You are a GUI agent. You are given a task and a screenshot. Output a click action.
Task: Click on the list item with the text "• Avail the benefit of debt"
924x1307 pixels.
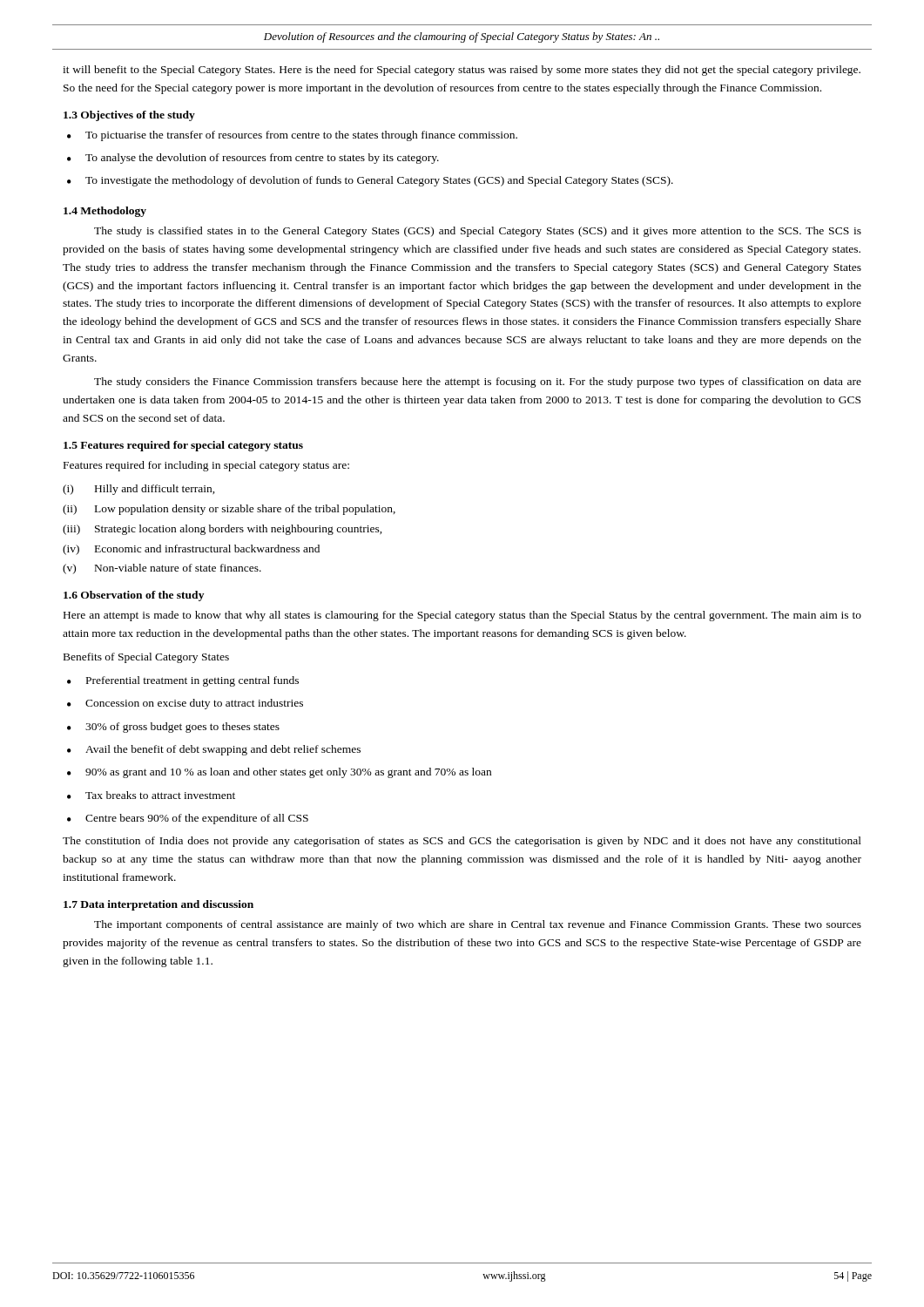214,750
